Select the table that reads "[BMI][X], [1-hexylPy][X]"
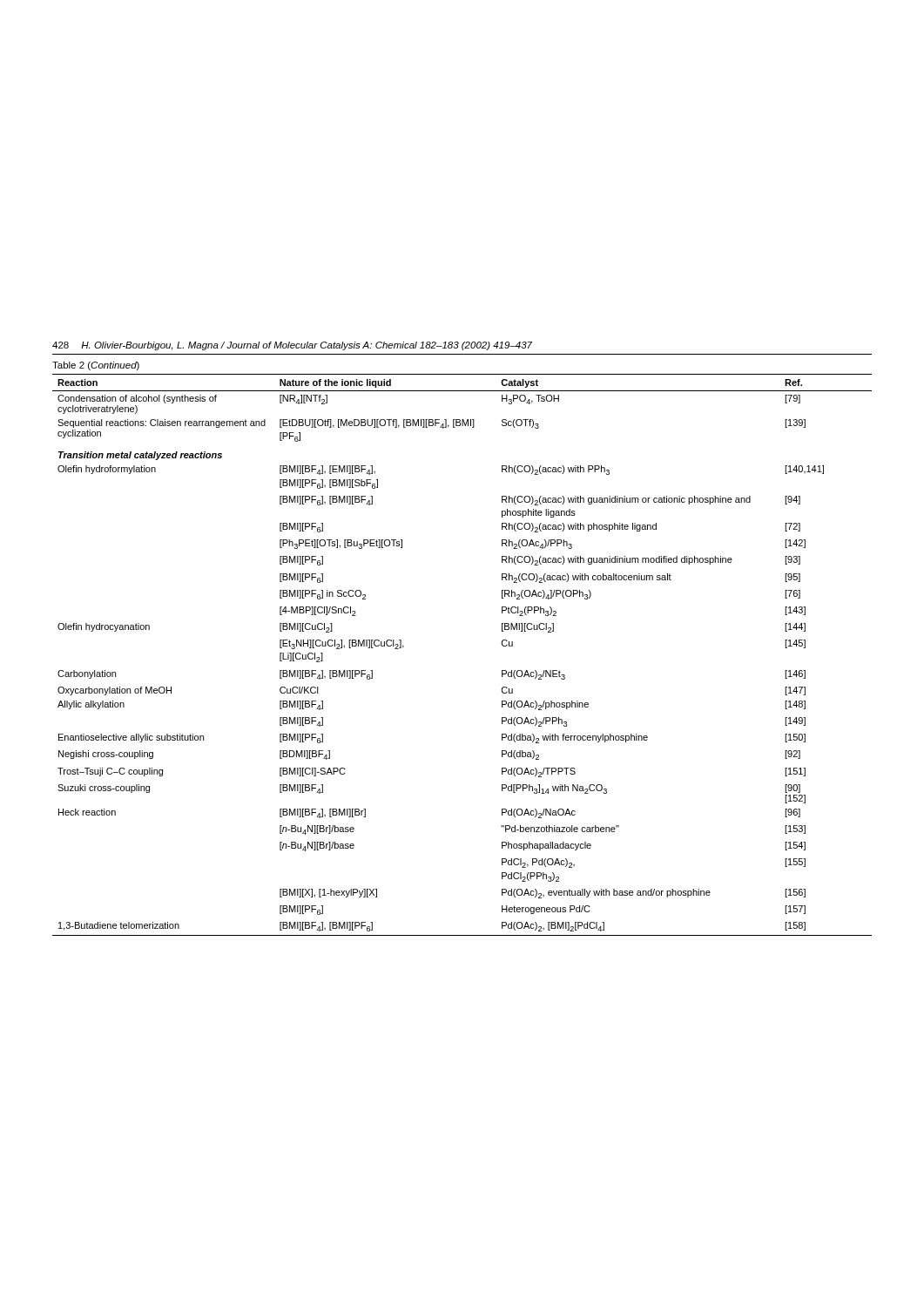The height and width of the screenshot is (1307, 924). [x=462, y=655]
